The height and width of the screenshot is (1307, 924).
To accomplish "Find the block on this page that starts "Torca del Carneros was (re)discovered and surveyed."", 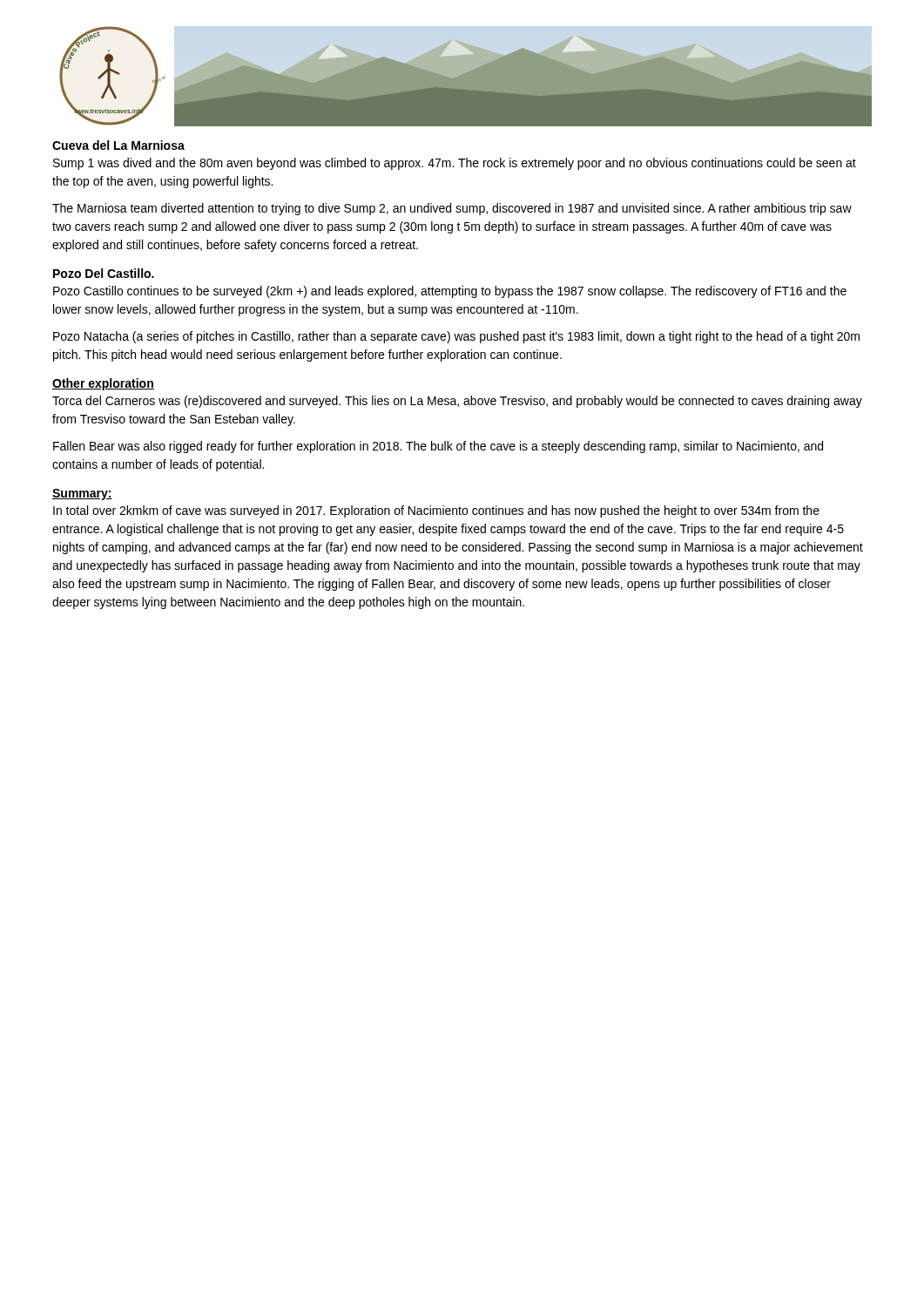I will [462, 410].
